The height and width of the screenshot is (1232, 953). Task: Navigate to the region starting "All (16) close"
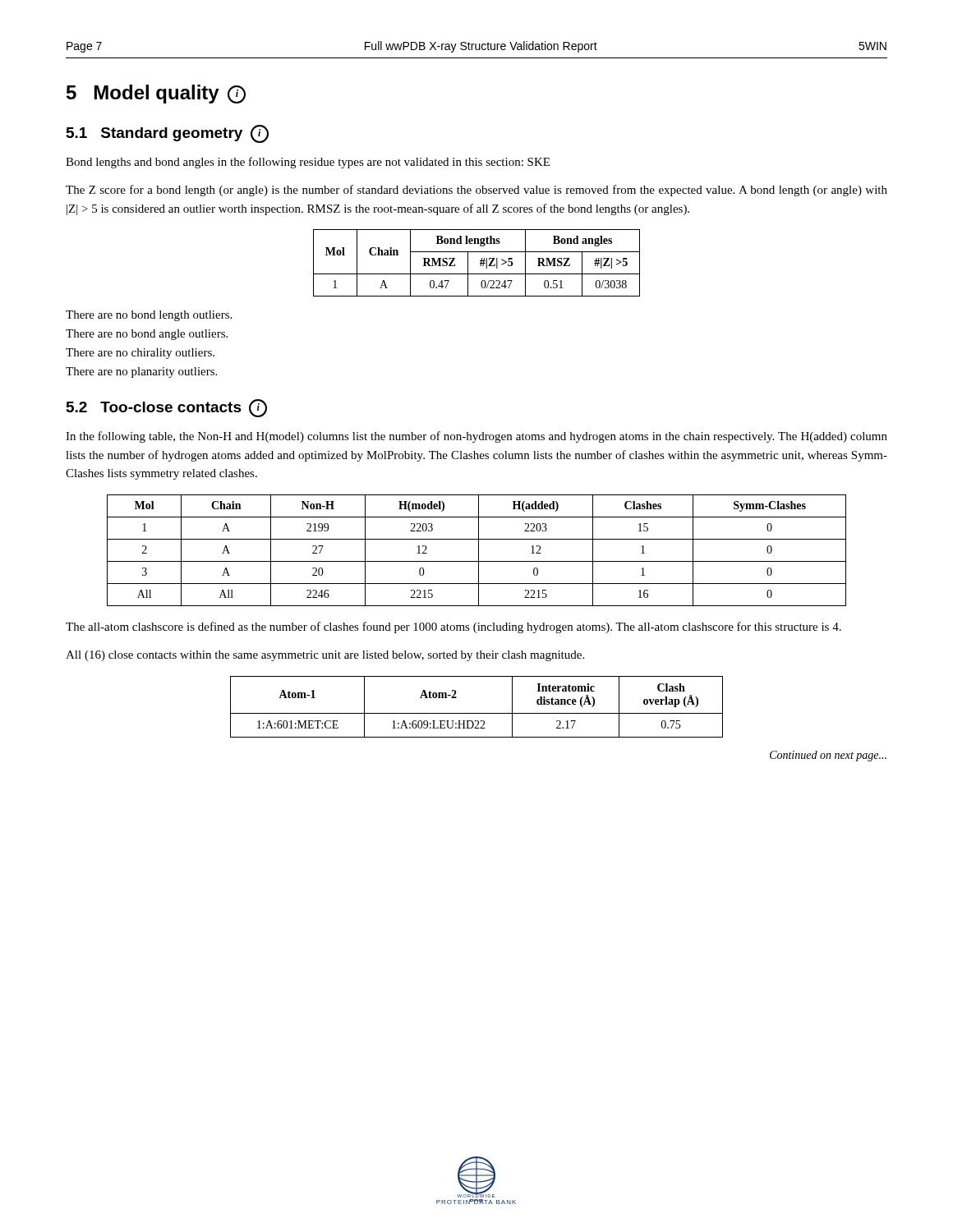(x=476, y=655)
